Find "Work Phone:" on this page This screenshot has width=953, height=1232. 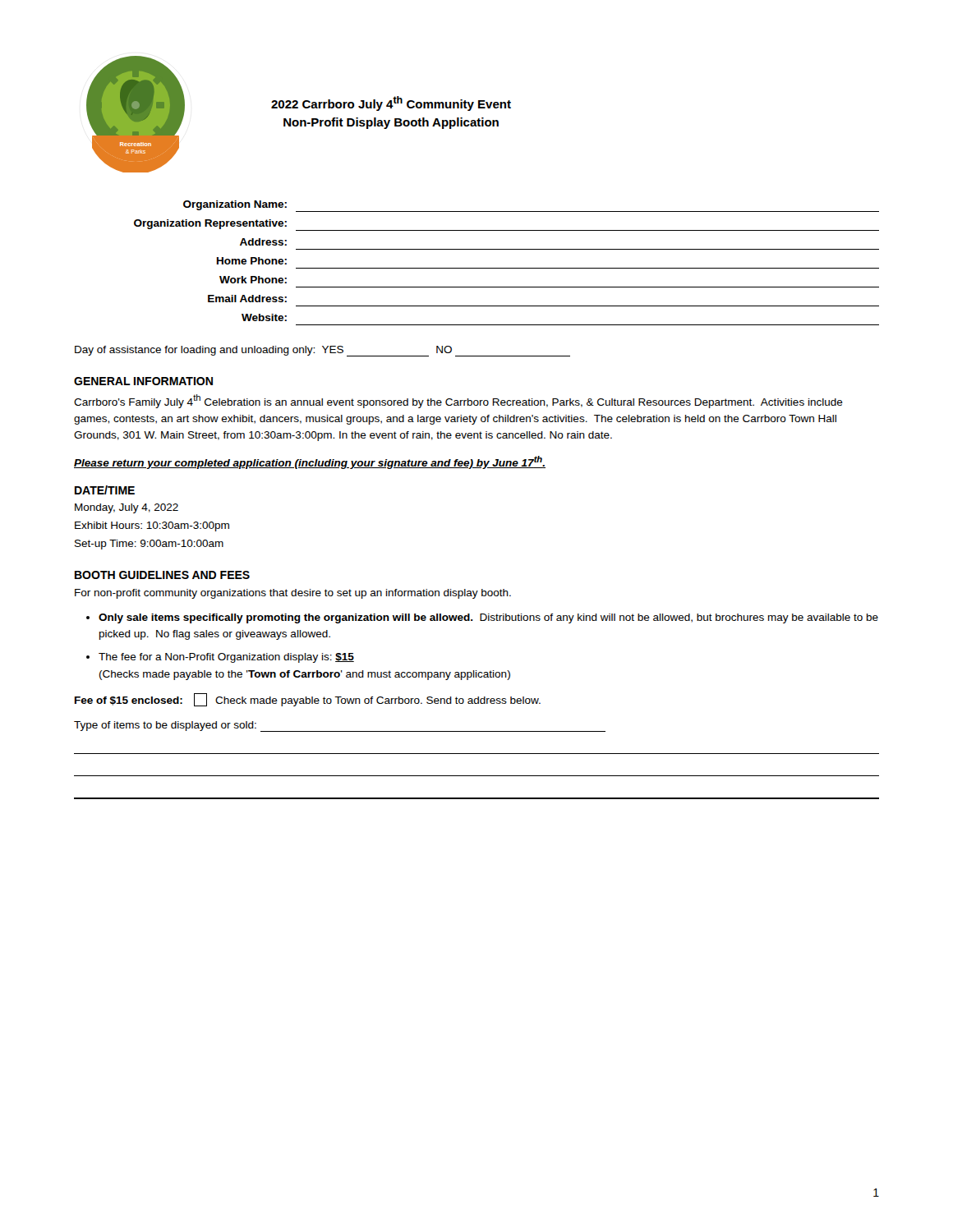[x=253, y=280]
